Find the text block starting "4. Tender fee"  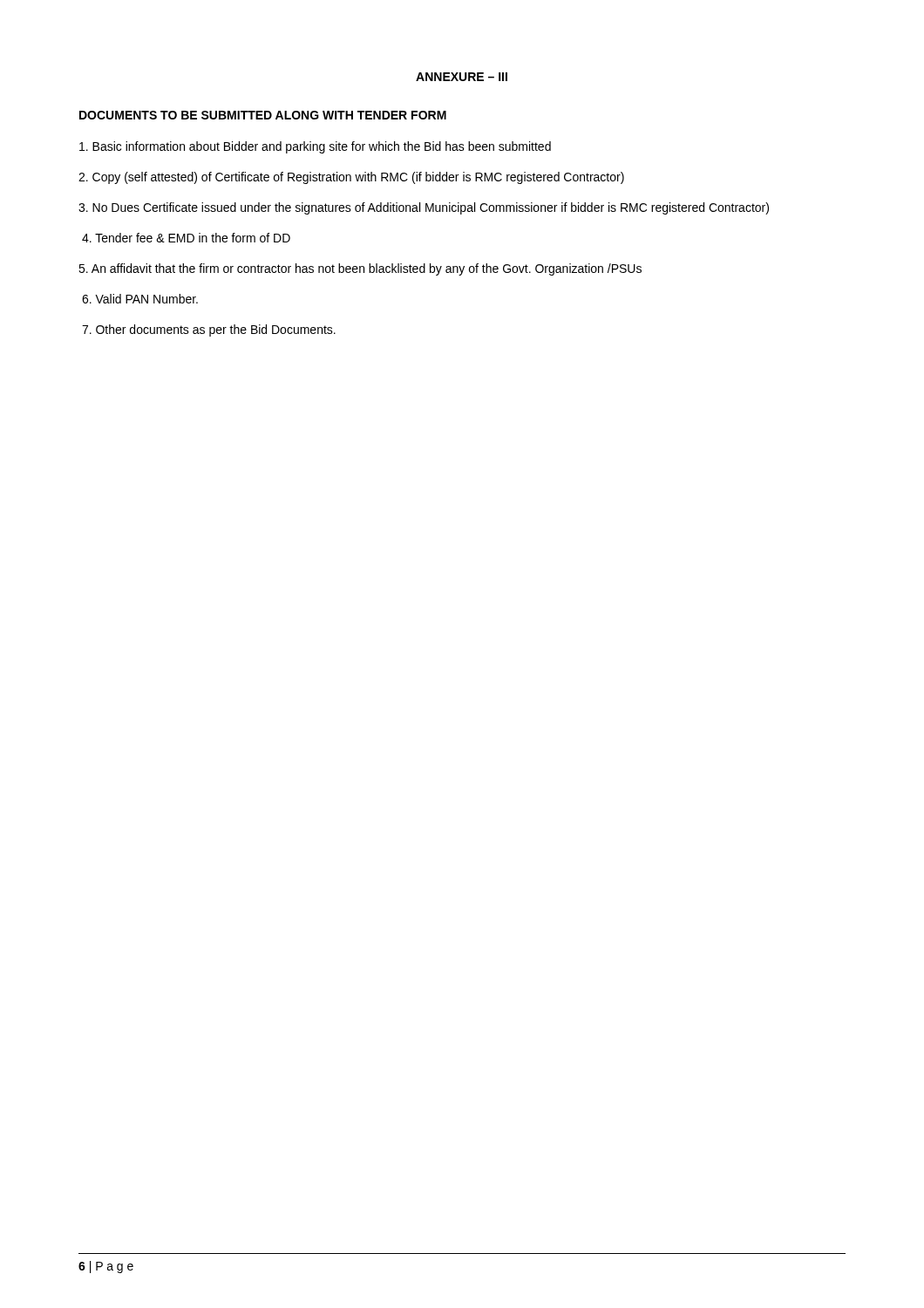click(184, 238)
